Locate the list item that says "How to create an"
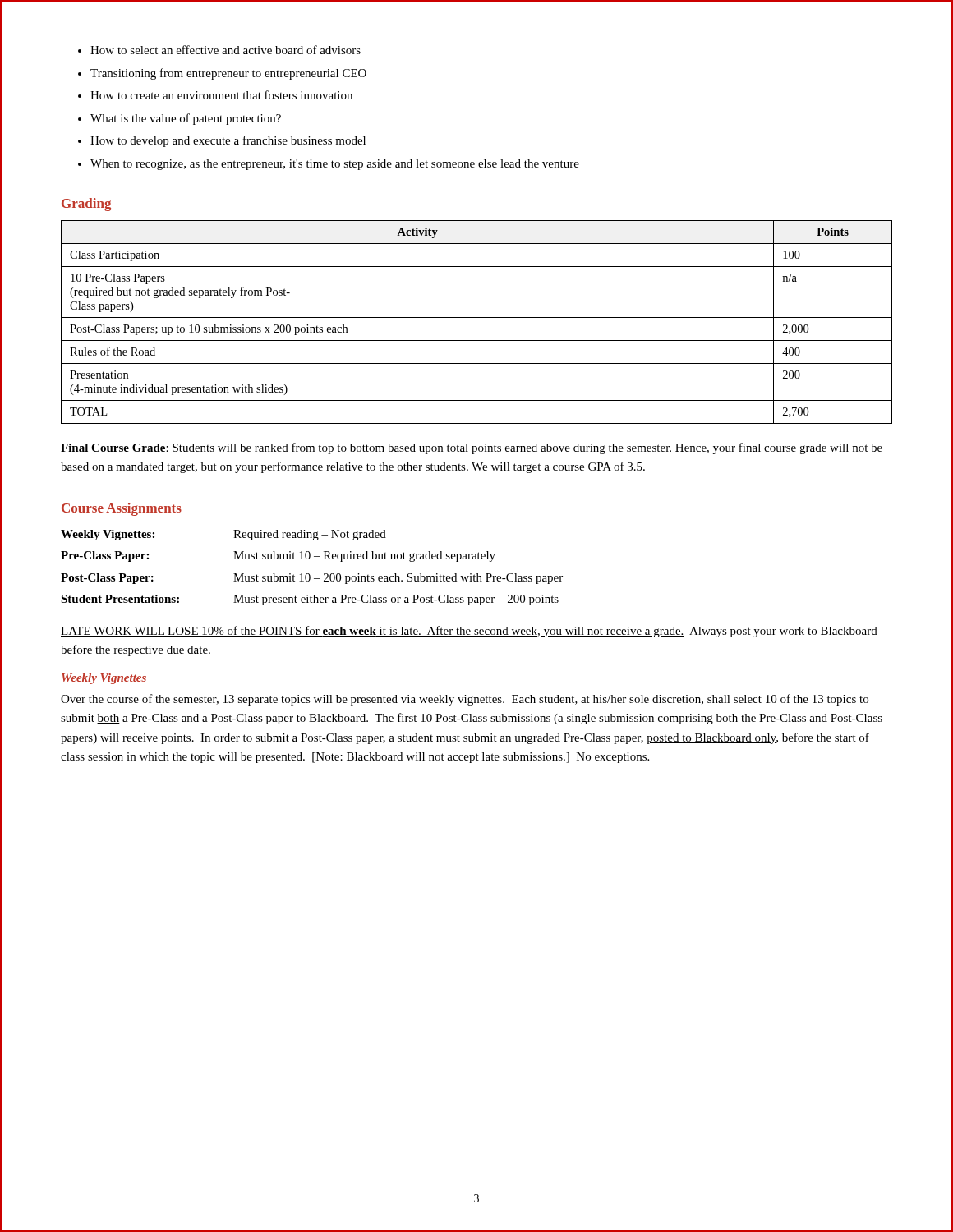 pyautogui.click(x=221, y=95)
